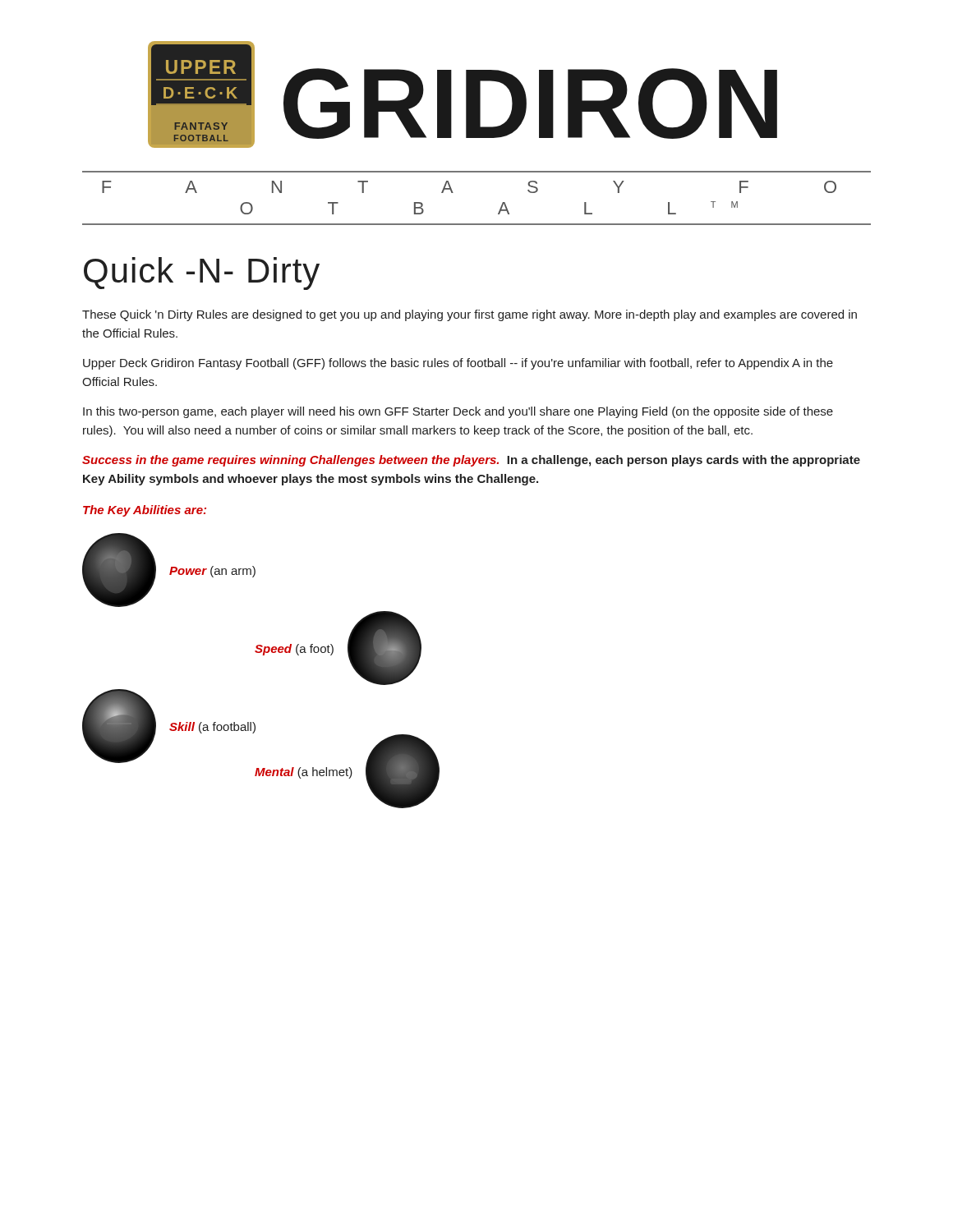This screenshot has width=953, height=1232.
Task: Locate the text "Mental (a helmet)"
Action: pyautogui.click(x=347, y=771)
